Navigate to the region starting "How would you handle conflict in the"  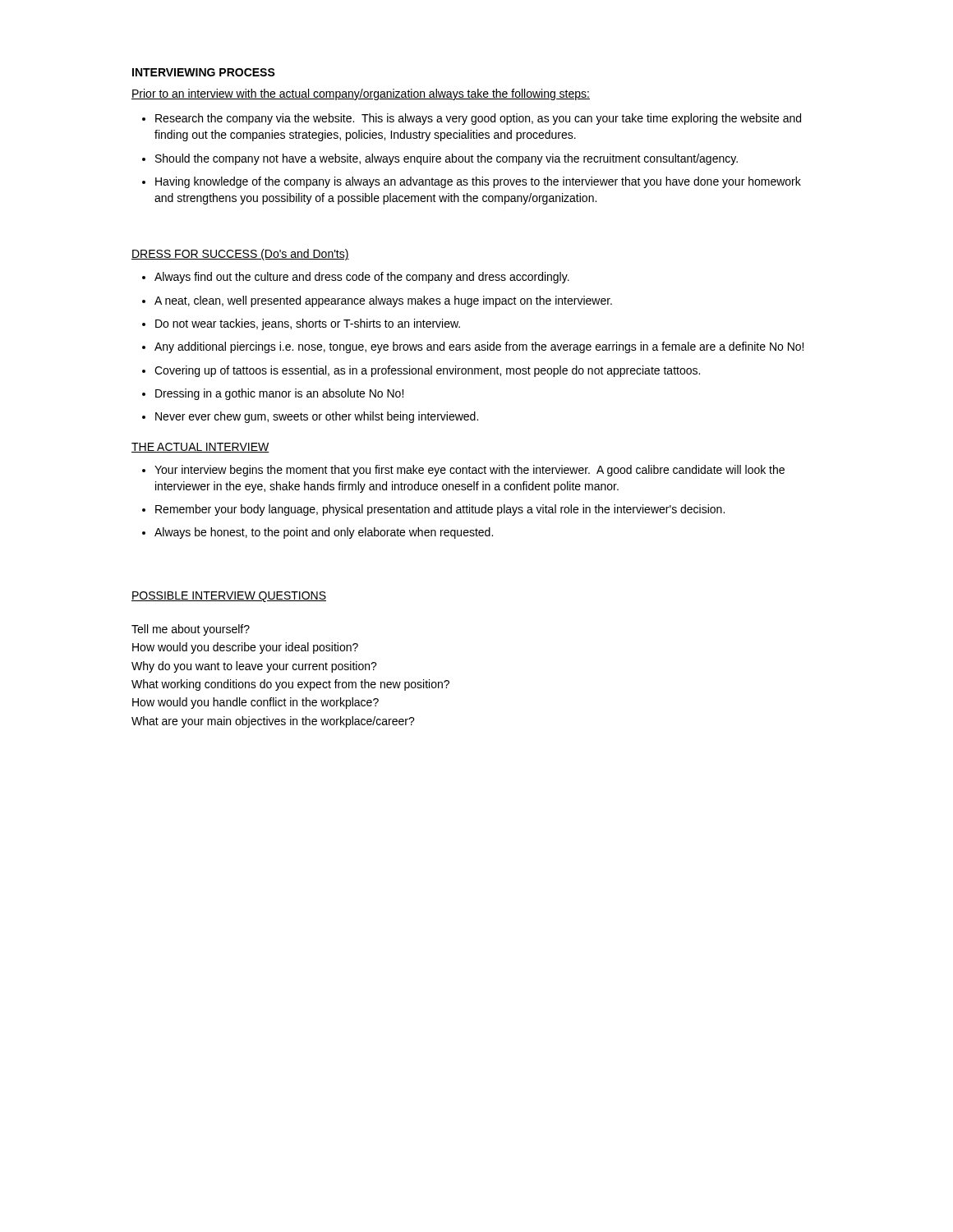pyautogui.click(x=255, y=702)
